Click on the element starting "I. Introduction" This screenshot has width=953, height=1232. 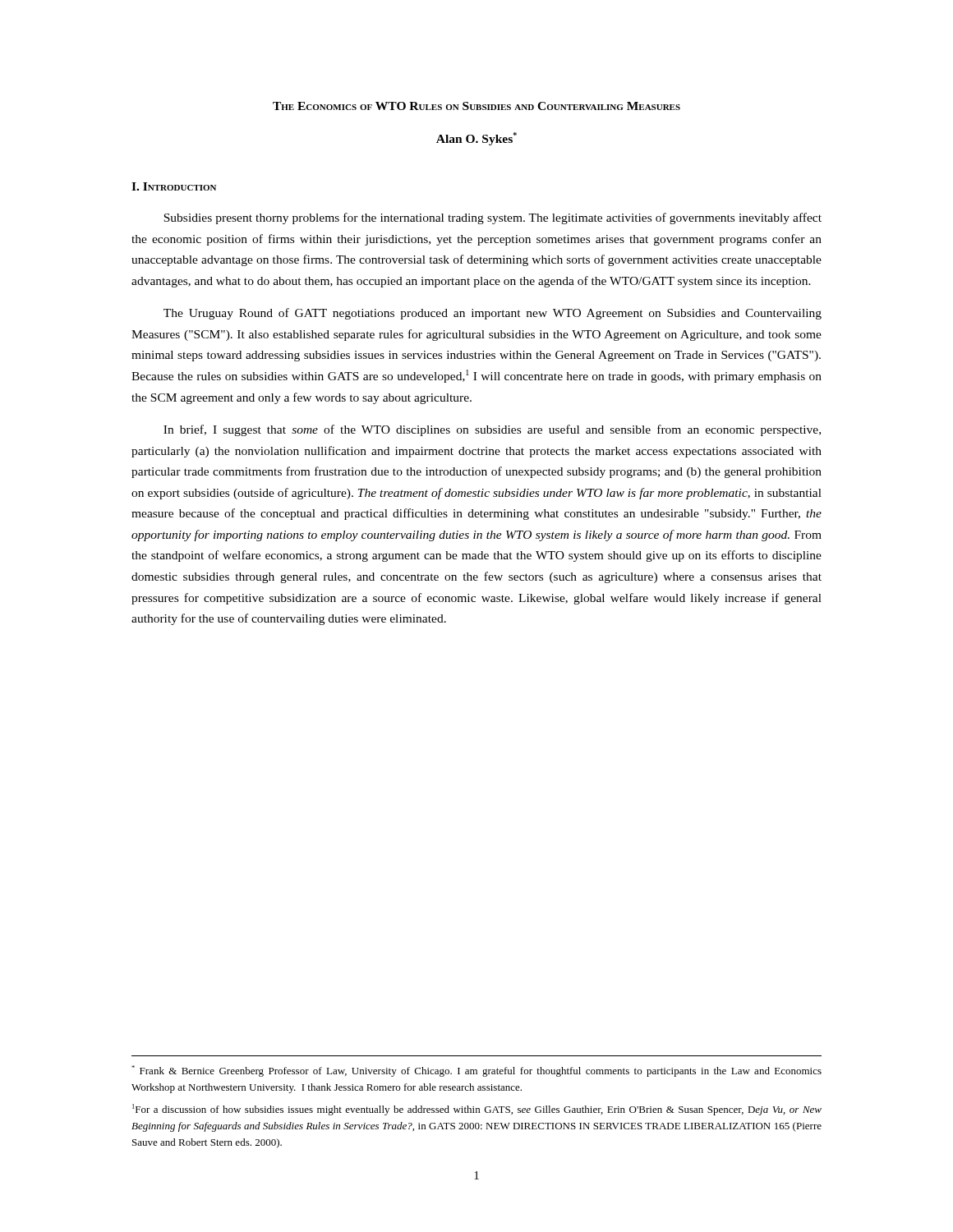tap(174, 186)
